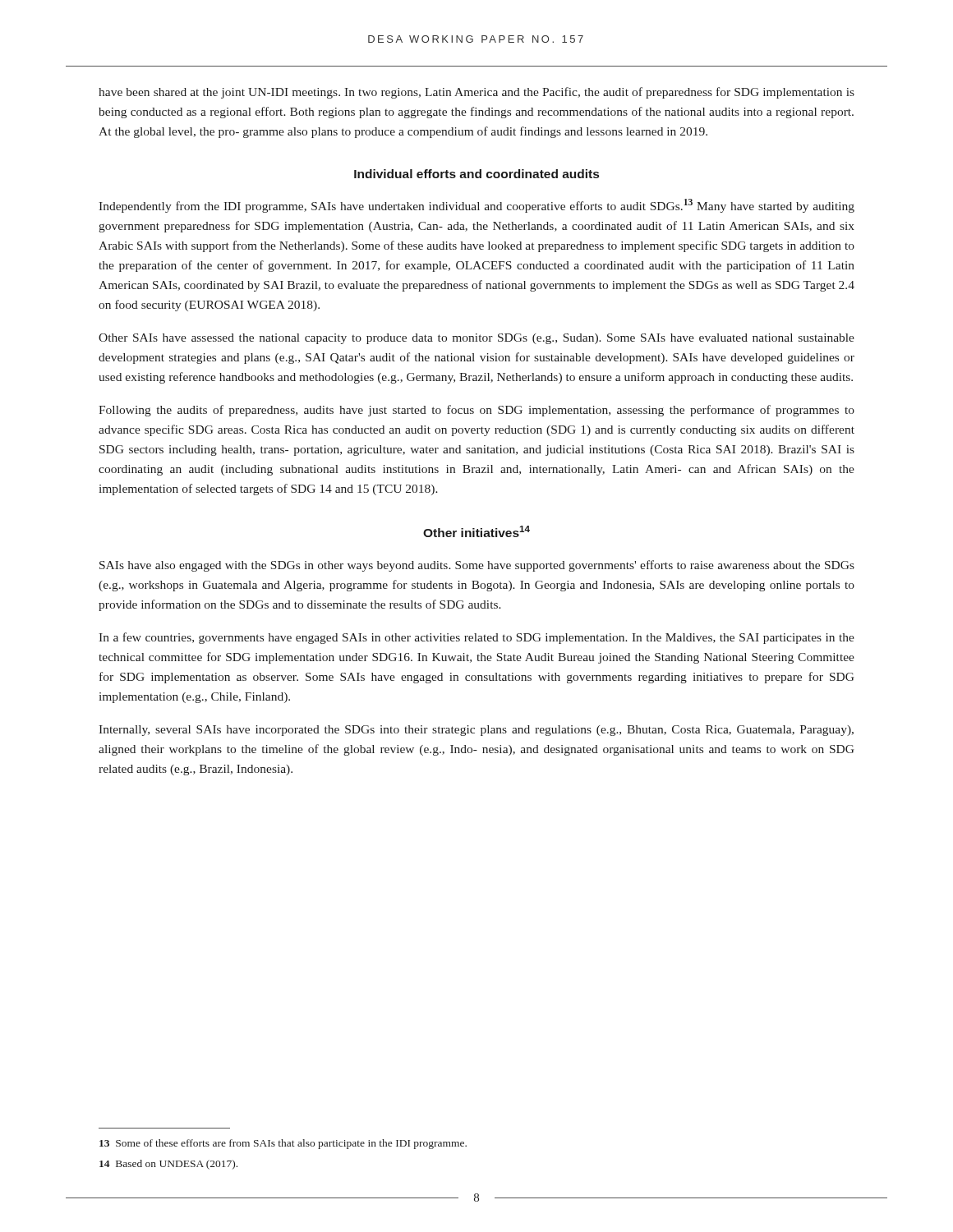953x1232 pixels.
Task: Point to the element starting "Individual efforts and coordinated audits"
Action: pos(476,174)
